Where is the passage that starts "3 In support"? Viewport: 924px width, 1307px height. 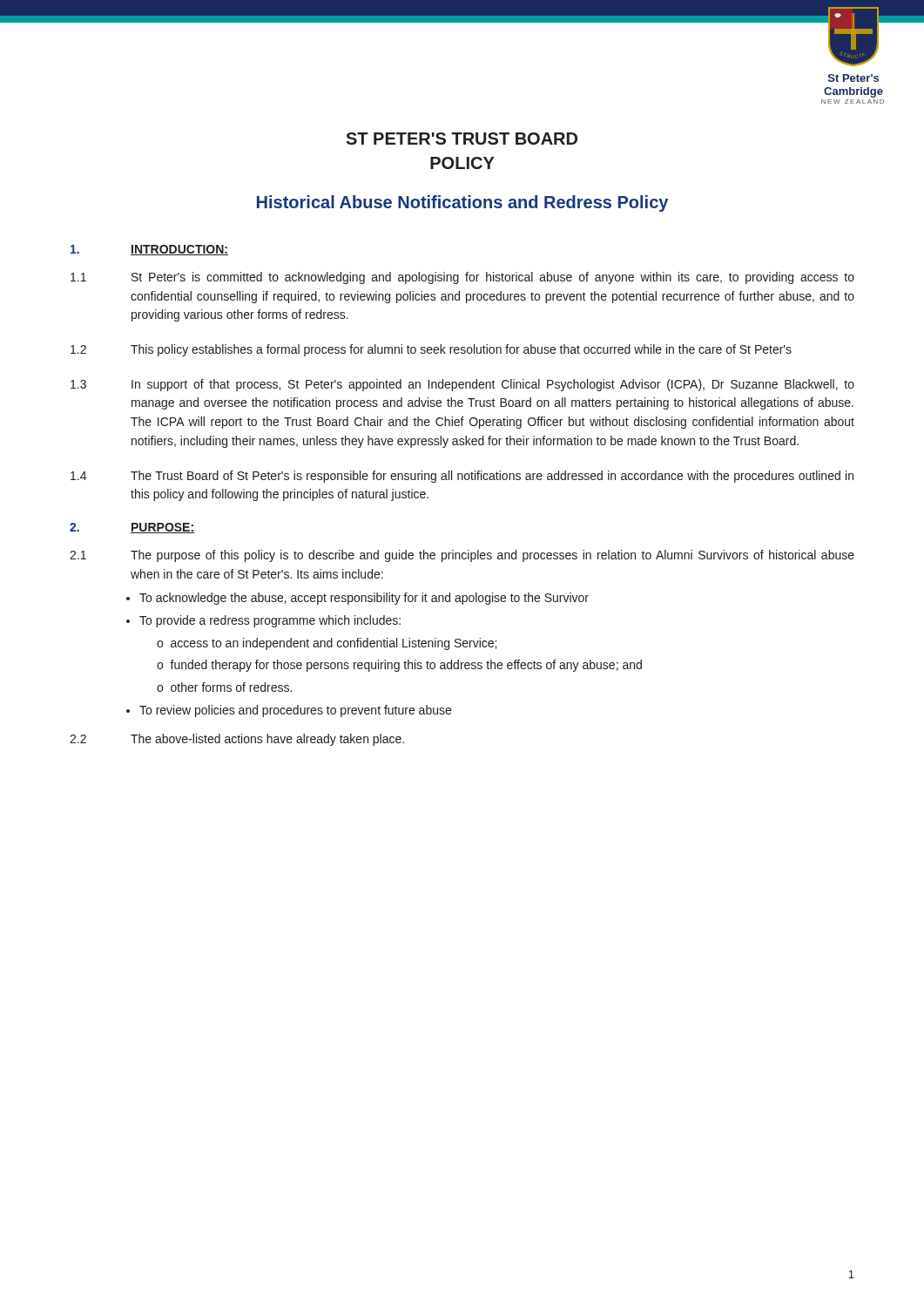point(462,413)
